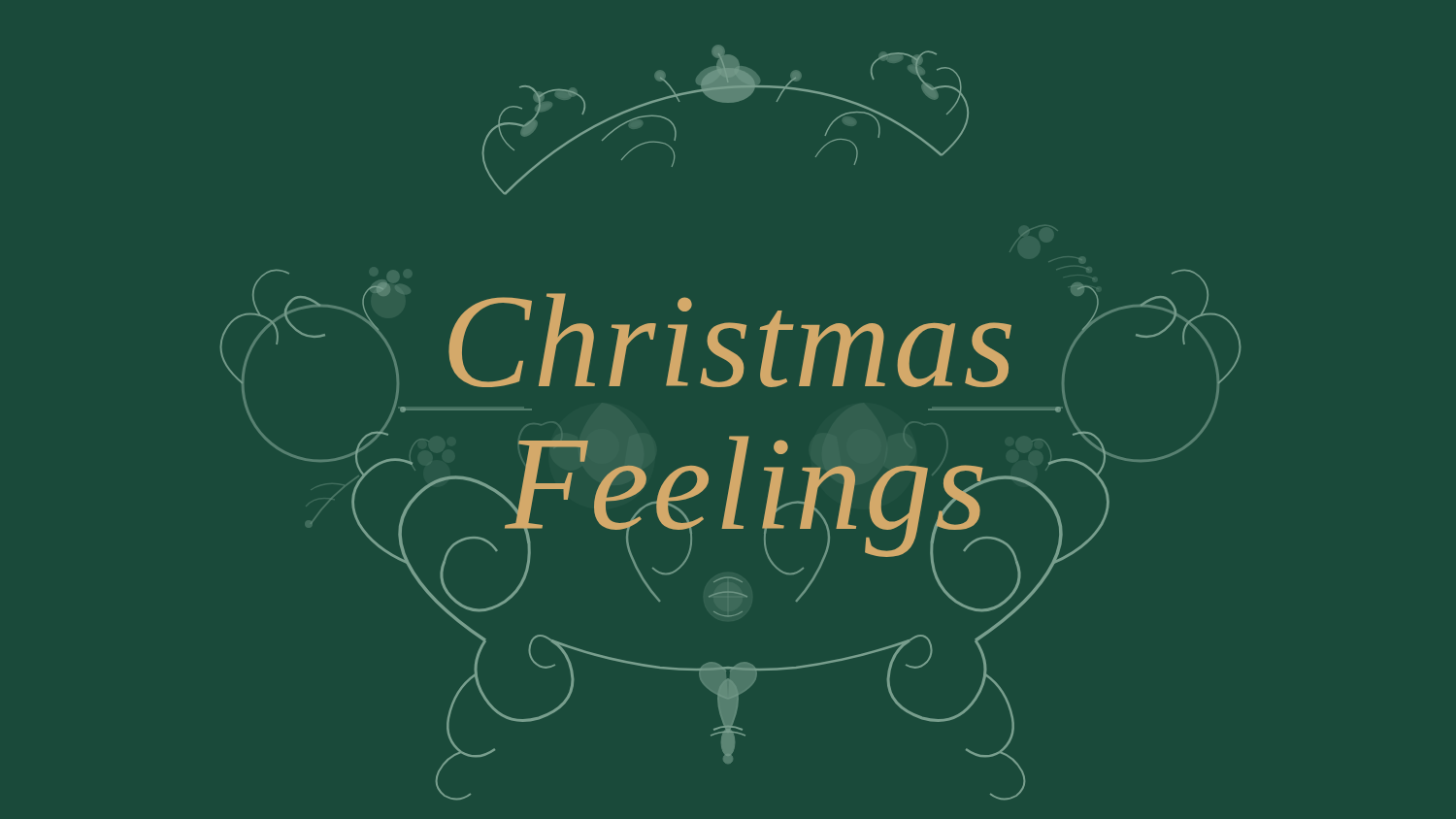This screenshot has width=1456, height=819.
Task: Select the illustration
Action: (728, 410)
